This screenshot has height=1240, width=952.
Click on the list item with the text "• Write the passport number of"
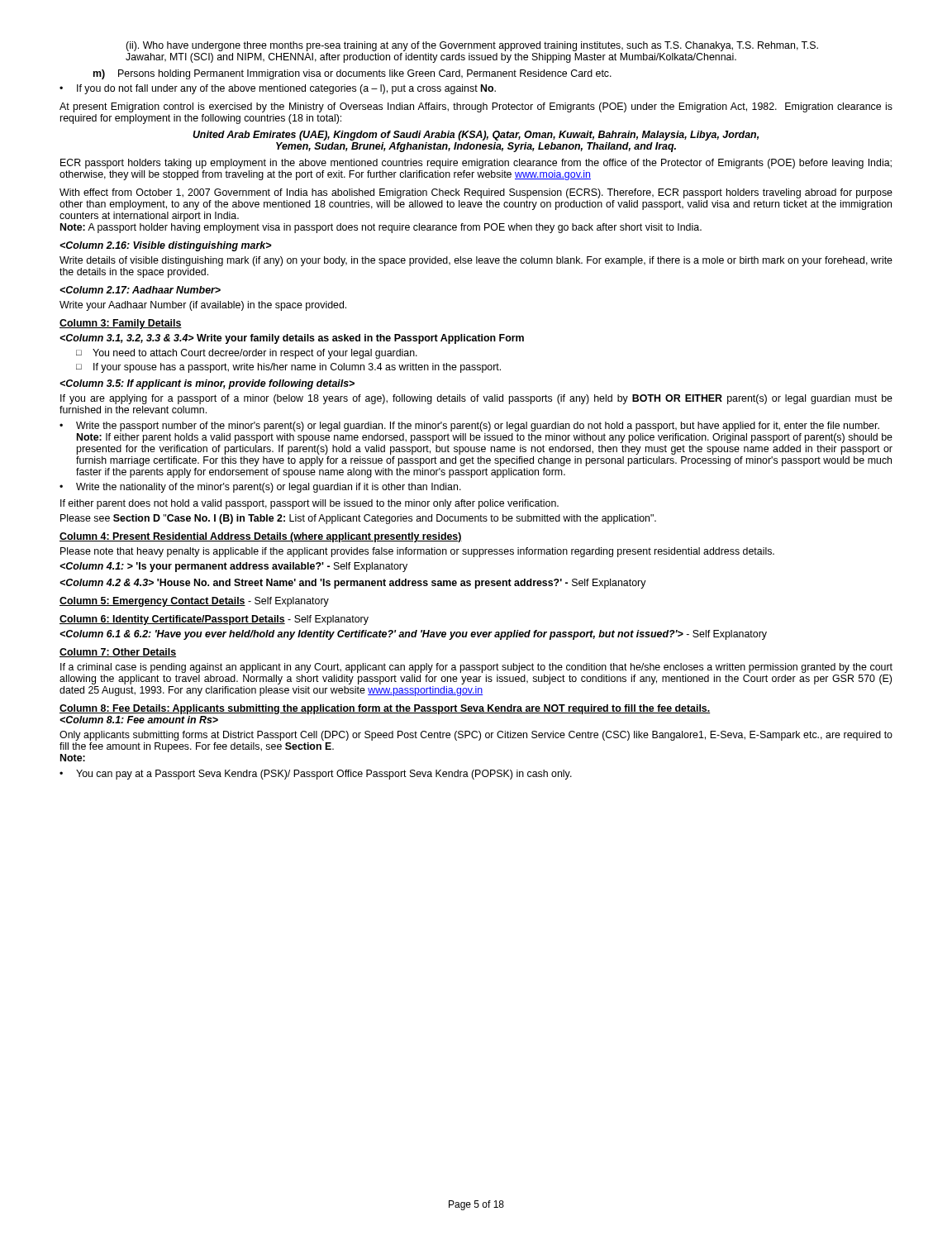[476, 449]
